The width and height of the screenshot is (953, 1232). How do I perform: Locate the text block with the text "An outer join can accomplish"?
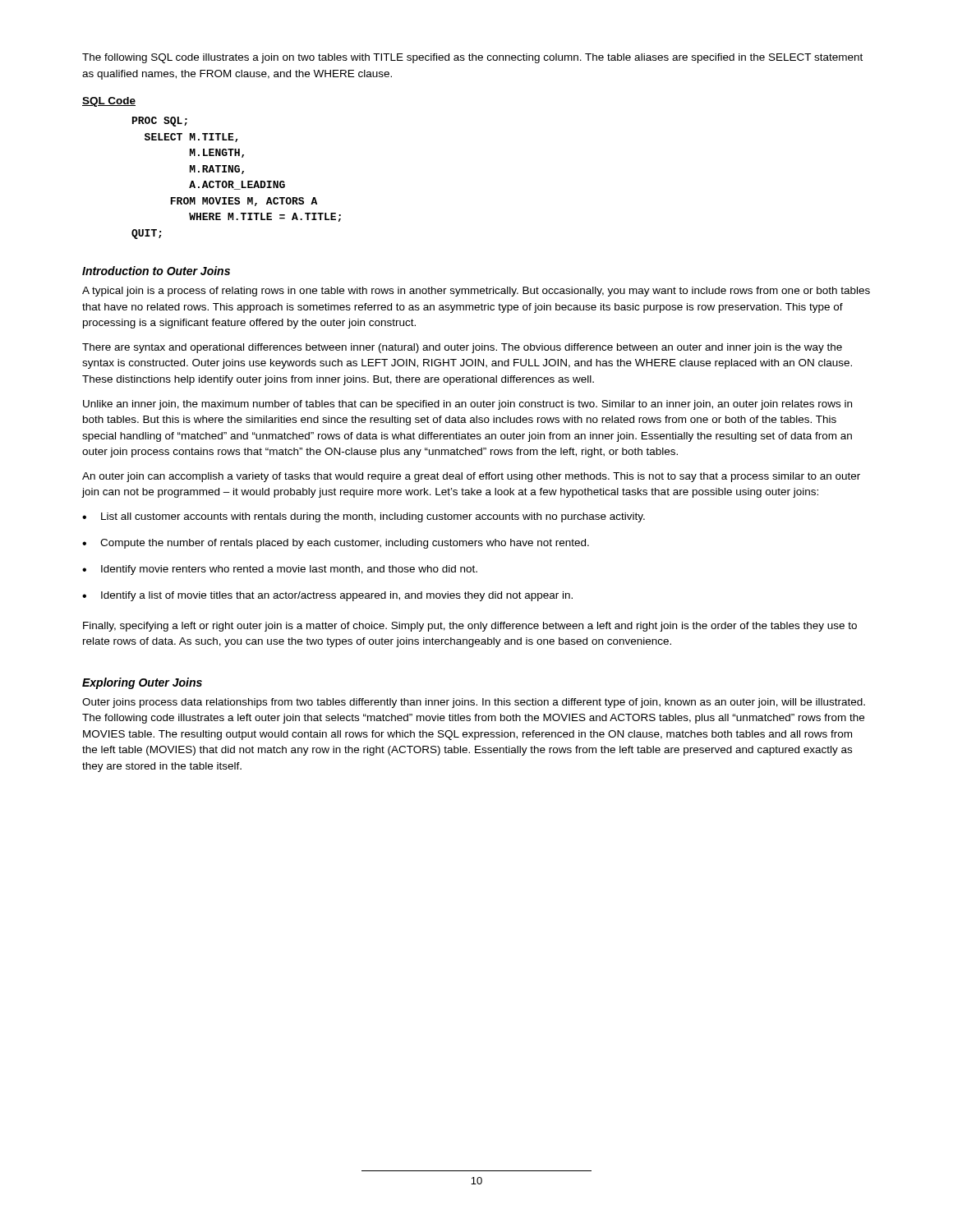pyautogui.click(x=471, y=484)
